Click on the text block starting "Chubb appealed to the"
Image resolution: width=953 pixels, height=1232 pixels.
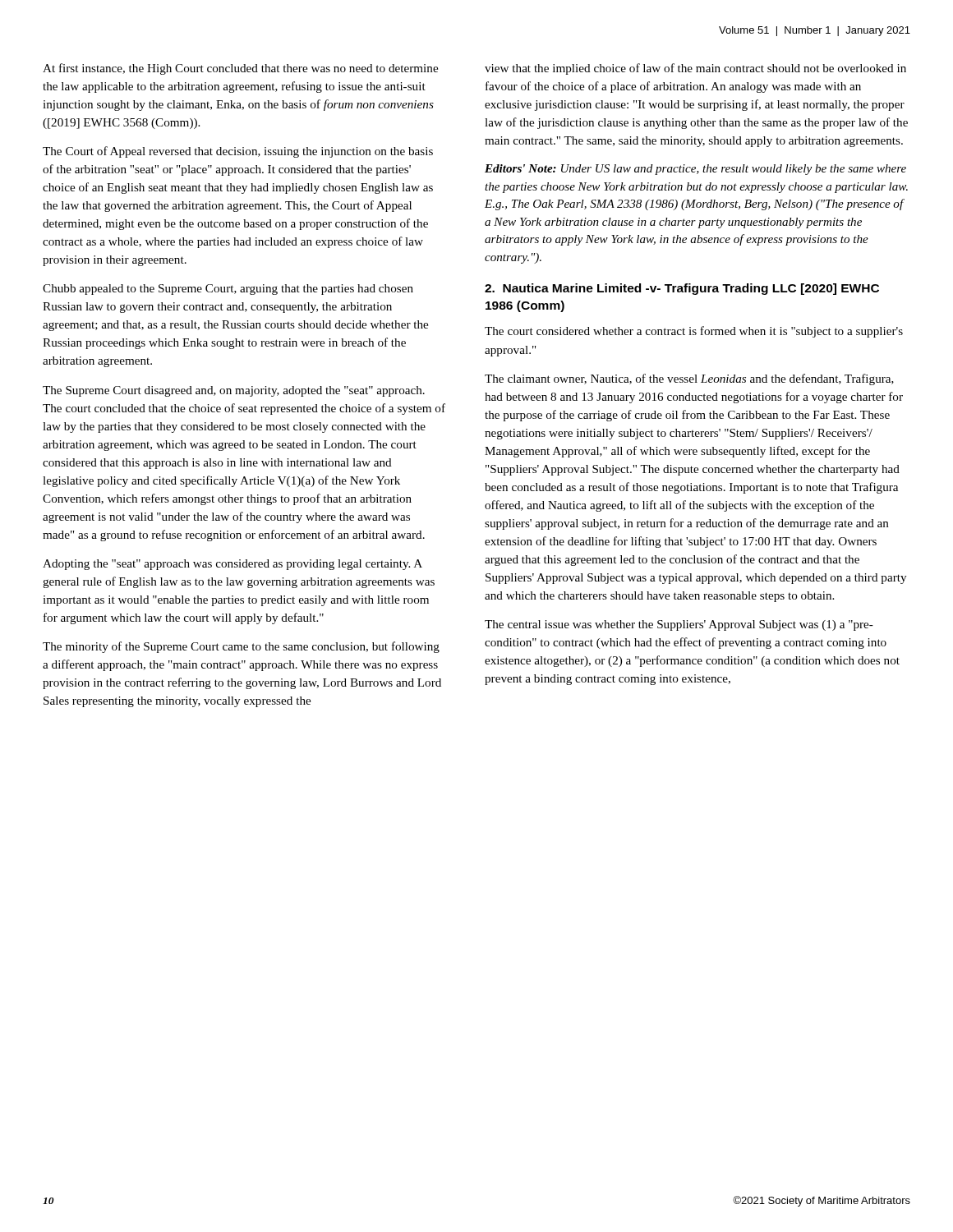[x=236, y=324]
